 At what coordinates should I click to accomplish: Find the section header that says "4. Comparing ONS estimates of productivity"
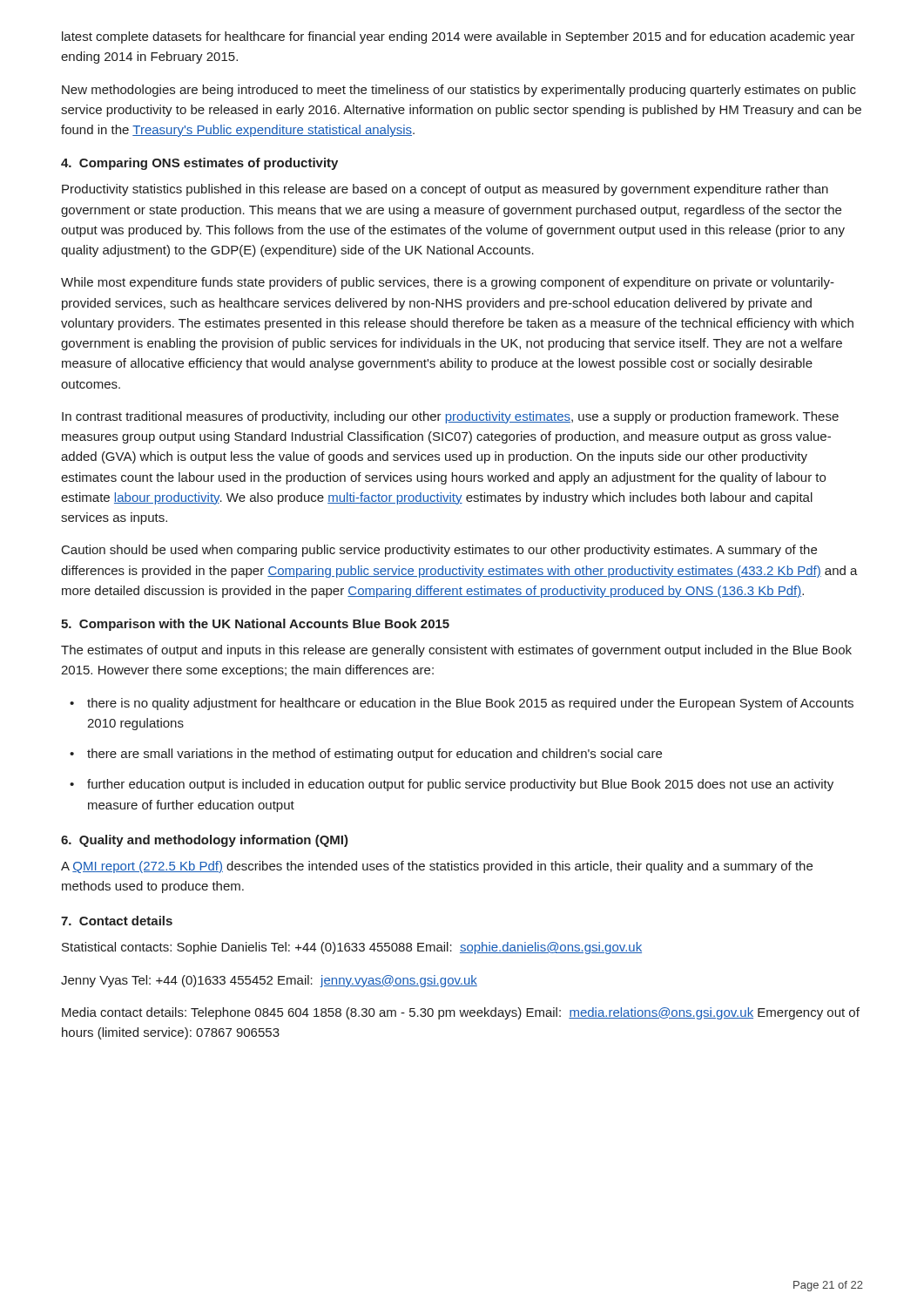199,164
